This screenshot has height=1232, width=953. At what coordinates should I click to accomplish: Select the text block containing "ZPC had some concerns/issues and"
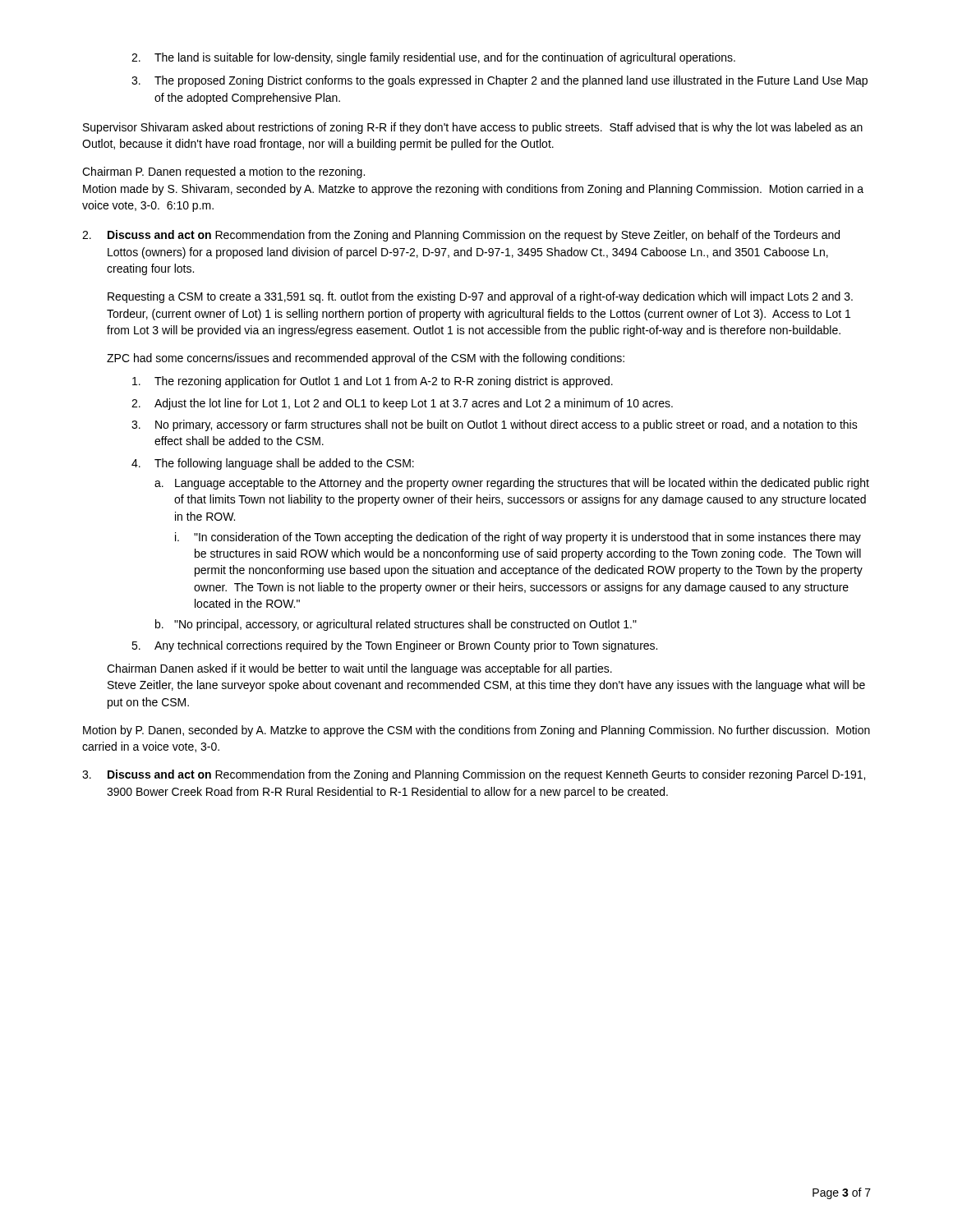click(x=366, y=358)
